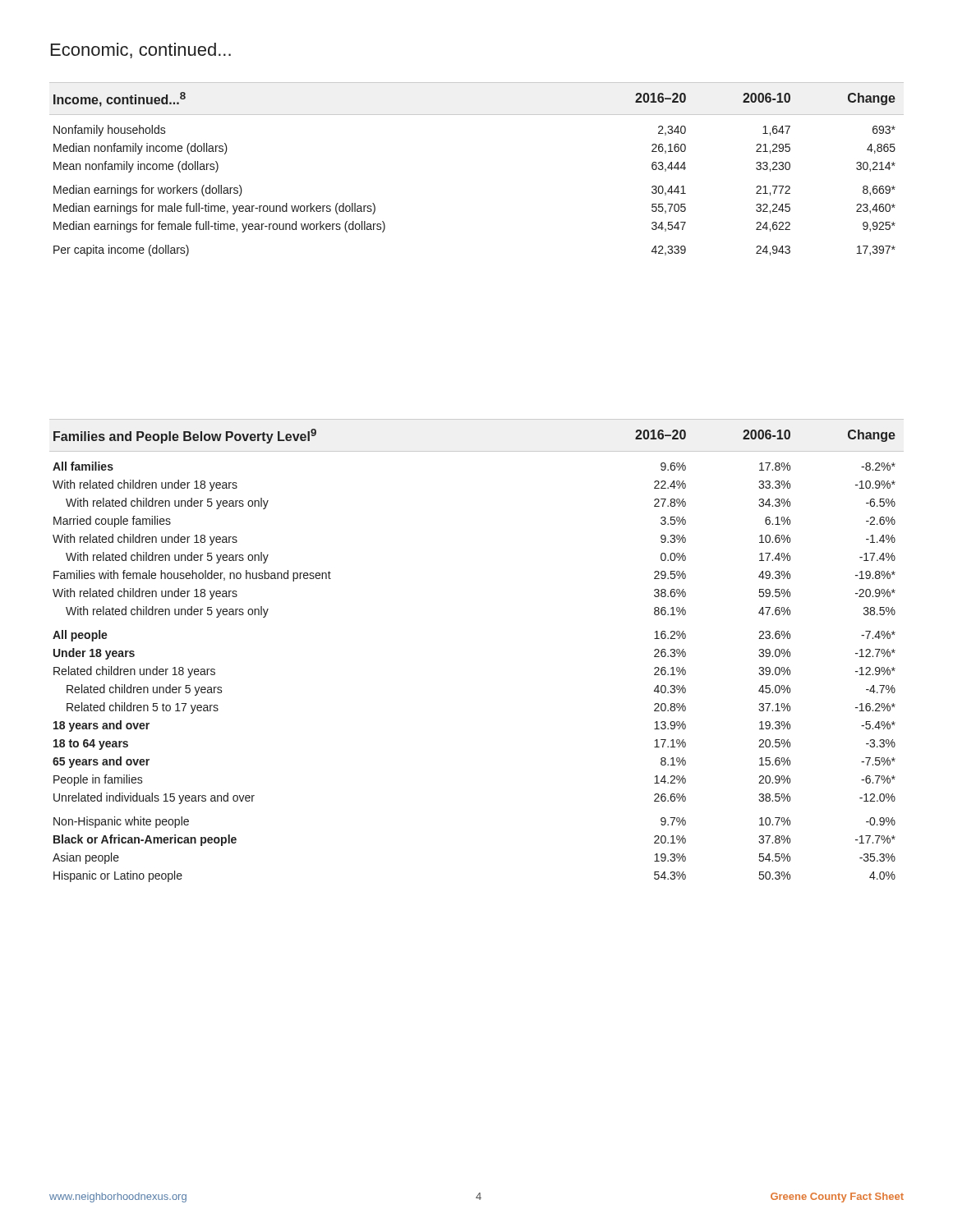This screenshot has height=1232, width=953.
Task: Click on the table containing "With related children"
Action: [476, 665]
